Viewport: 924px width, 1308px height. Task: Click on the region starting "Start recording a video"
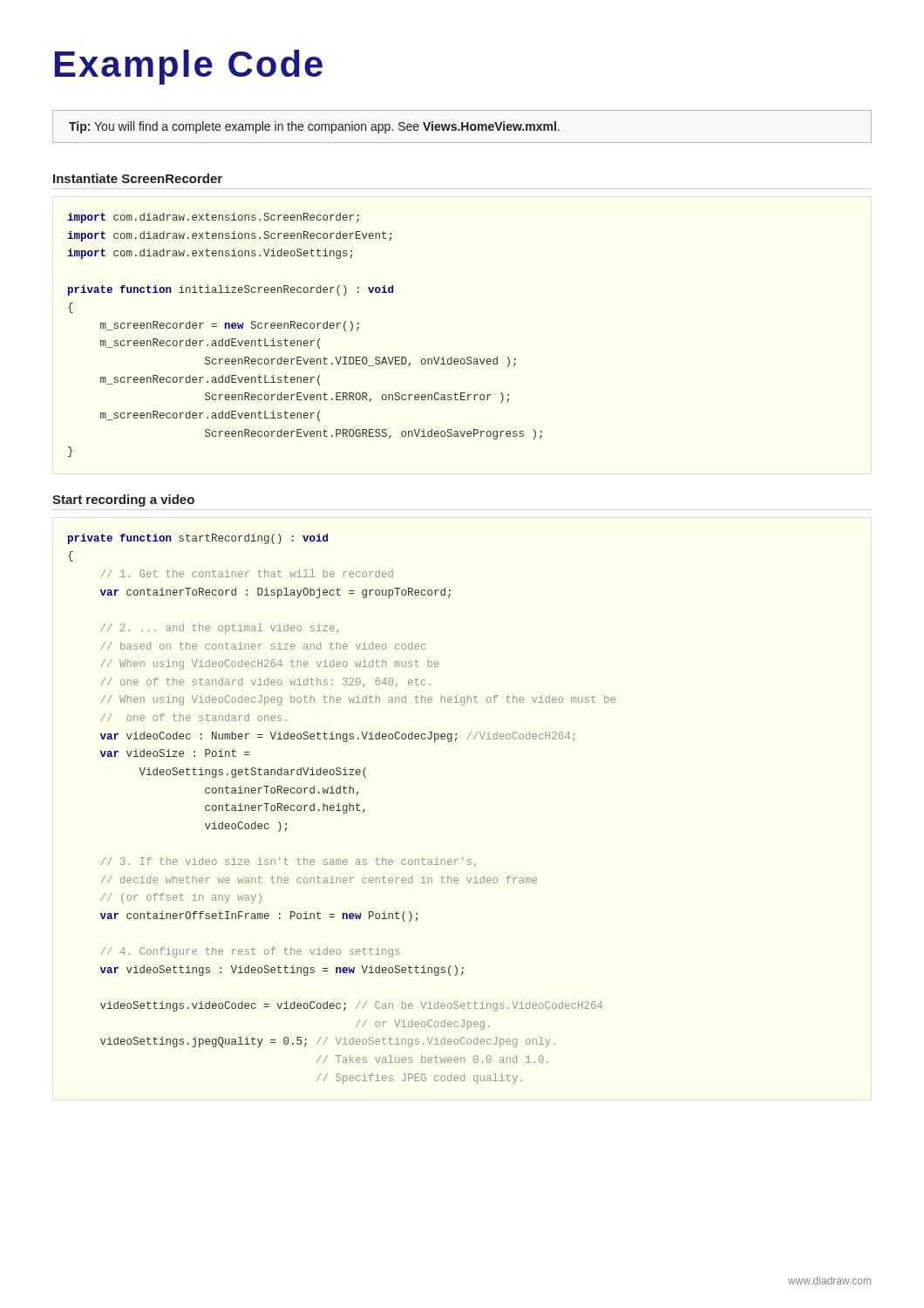[x=123, y=499]
